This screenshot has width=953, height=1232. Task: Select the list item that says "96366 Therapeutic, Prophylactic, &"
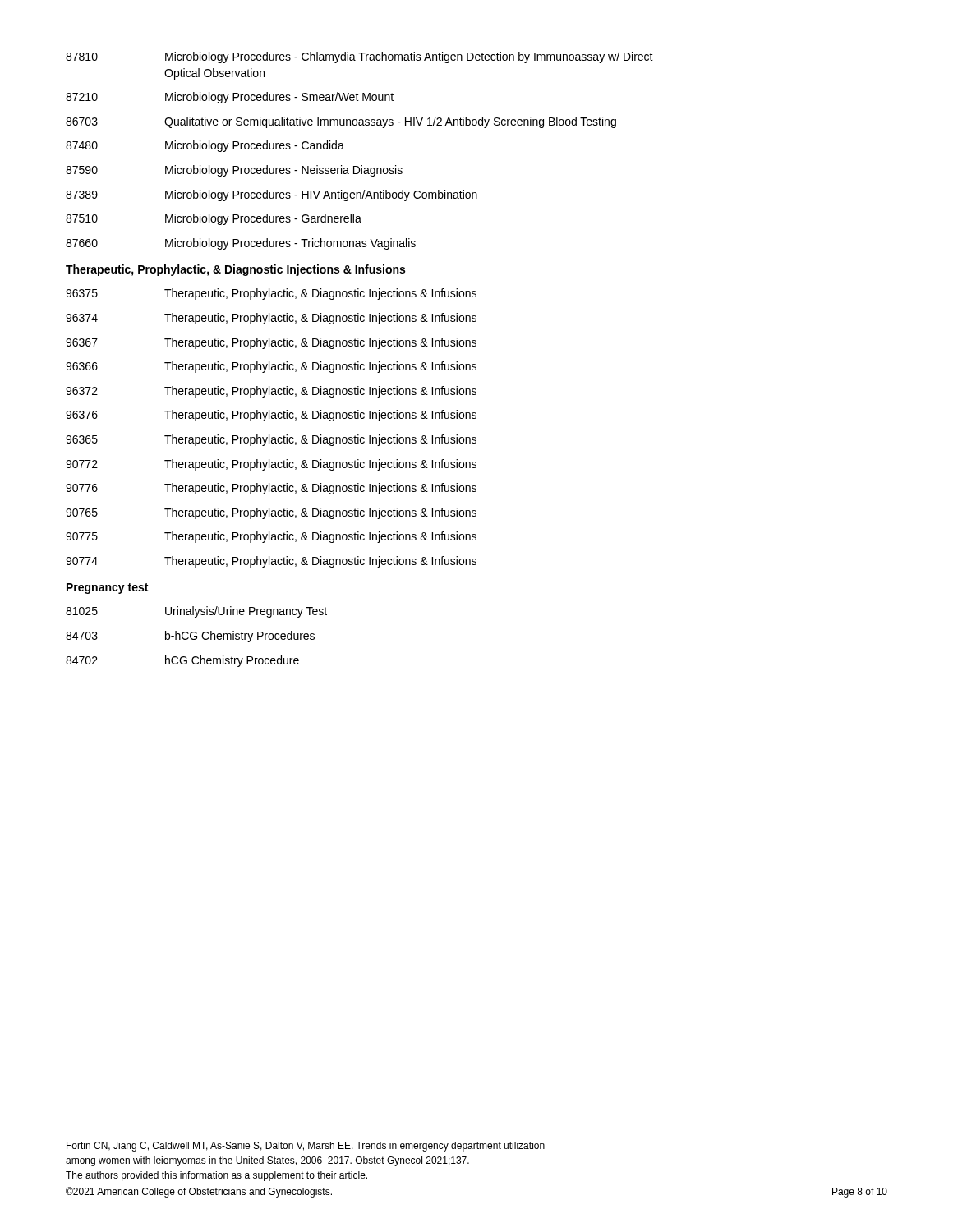tap(476, 367)
